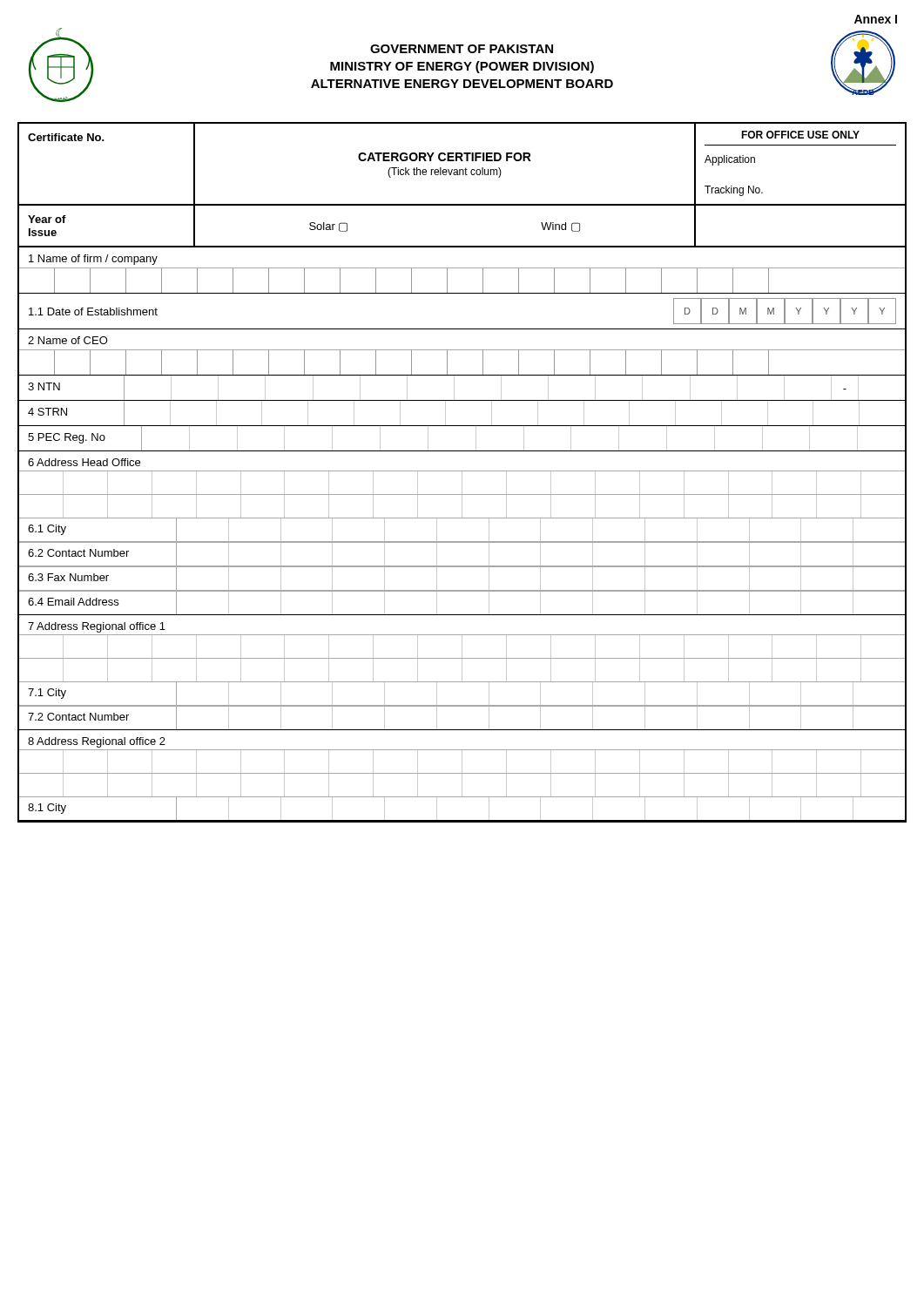Viewport: 924px width, 1307px height.
Task: Select the region starting "6 Address Head Office 6.1 City"
Action: click(x=462, y=533)
